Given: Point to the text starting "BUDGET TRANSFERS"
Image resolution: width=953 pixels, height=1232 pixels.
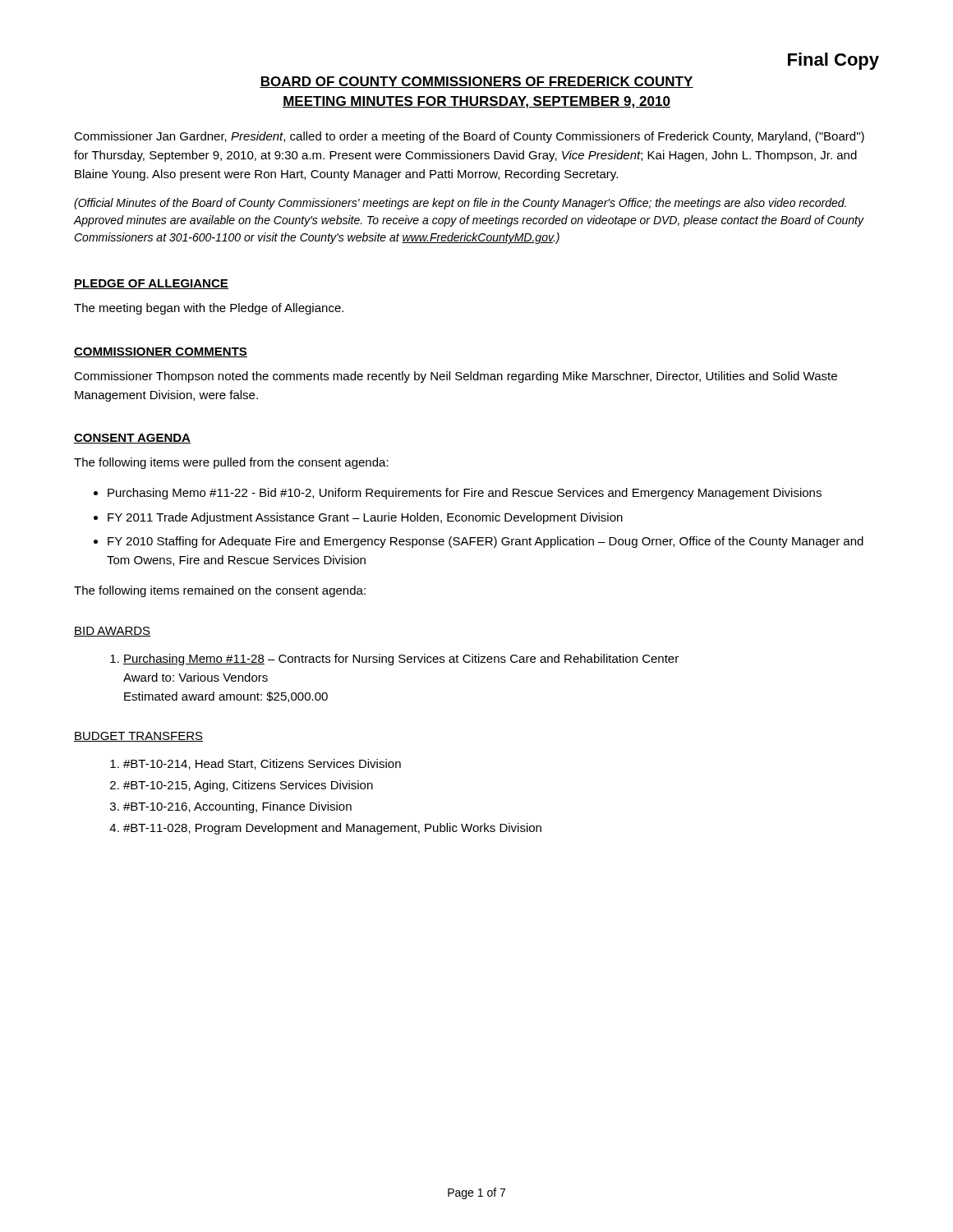Looking at the screenshot, I should click(x=138, y=736).
